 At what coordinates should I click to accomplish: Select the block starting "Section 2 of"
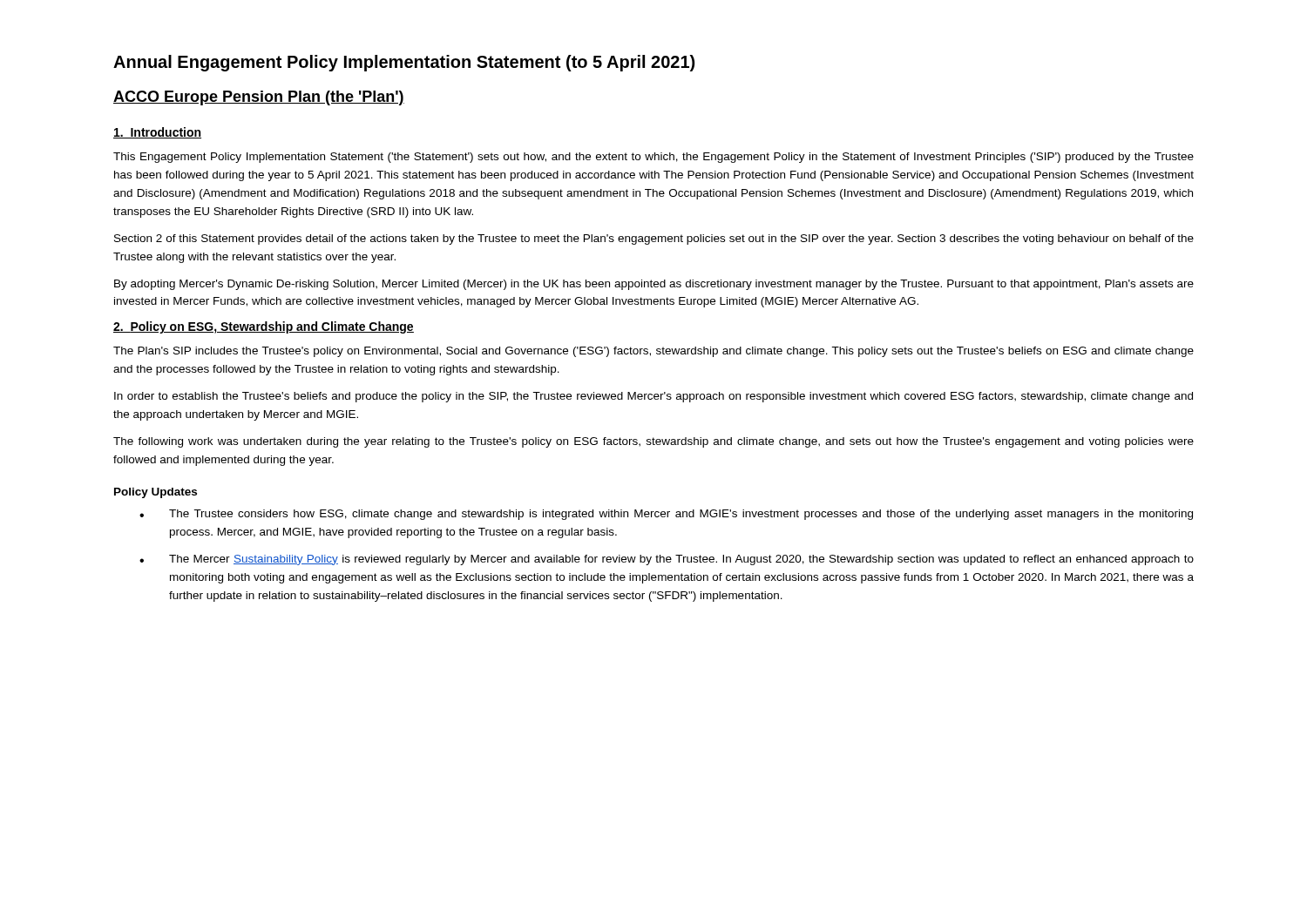point(654,247)
